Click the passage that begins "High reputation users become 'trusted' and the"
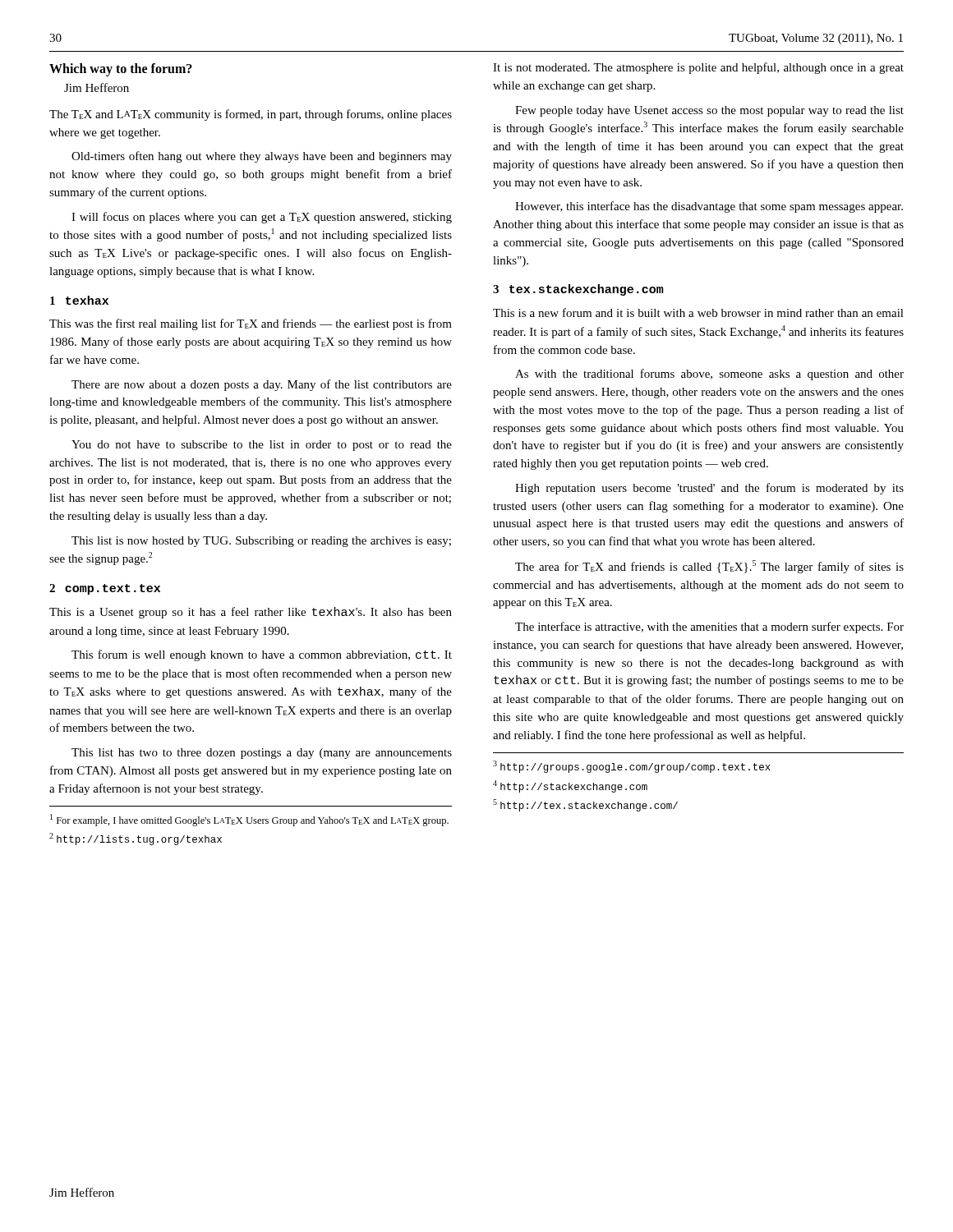The image size is (953, 1232). 698,515
